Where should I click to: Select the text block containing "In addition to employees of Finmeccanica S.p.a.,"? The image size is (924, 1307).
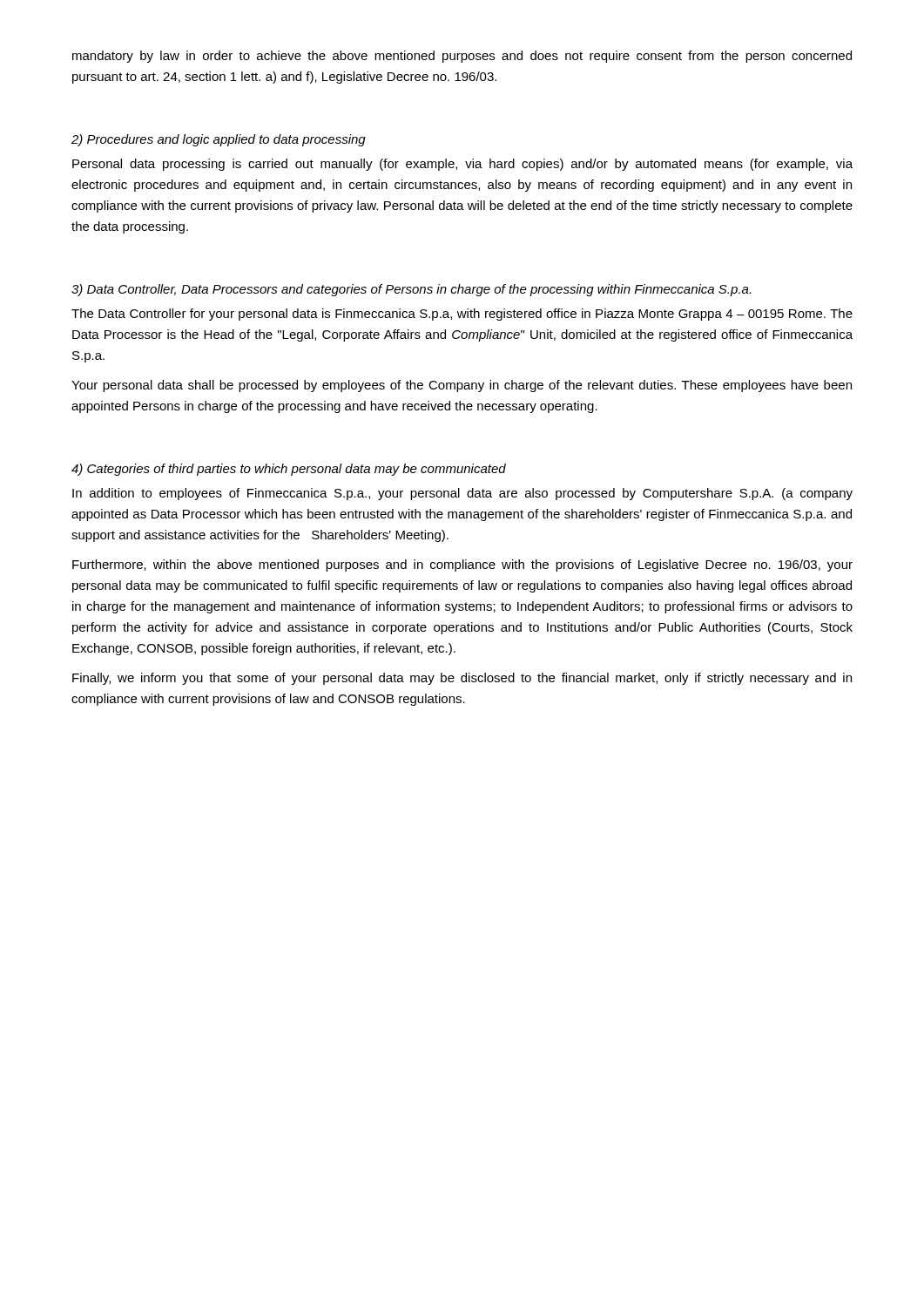[x=462, y=514]
